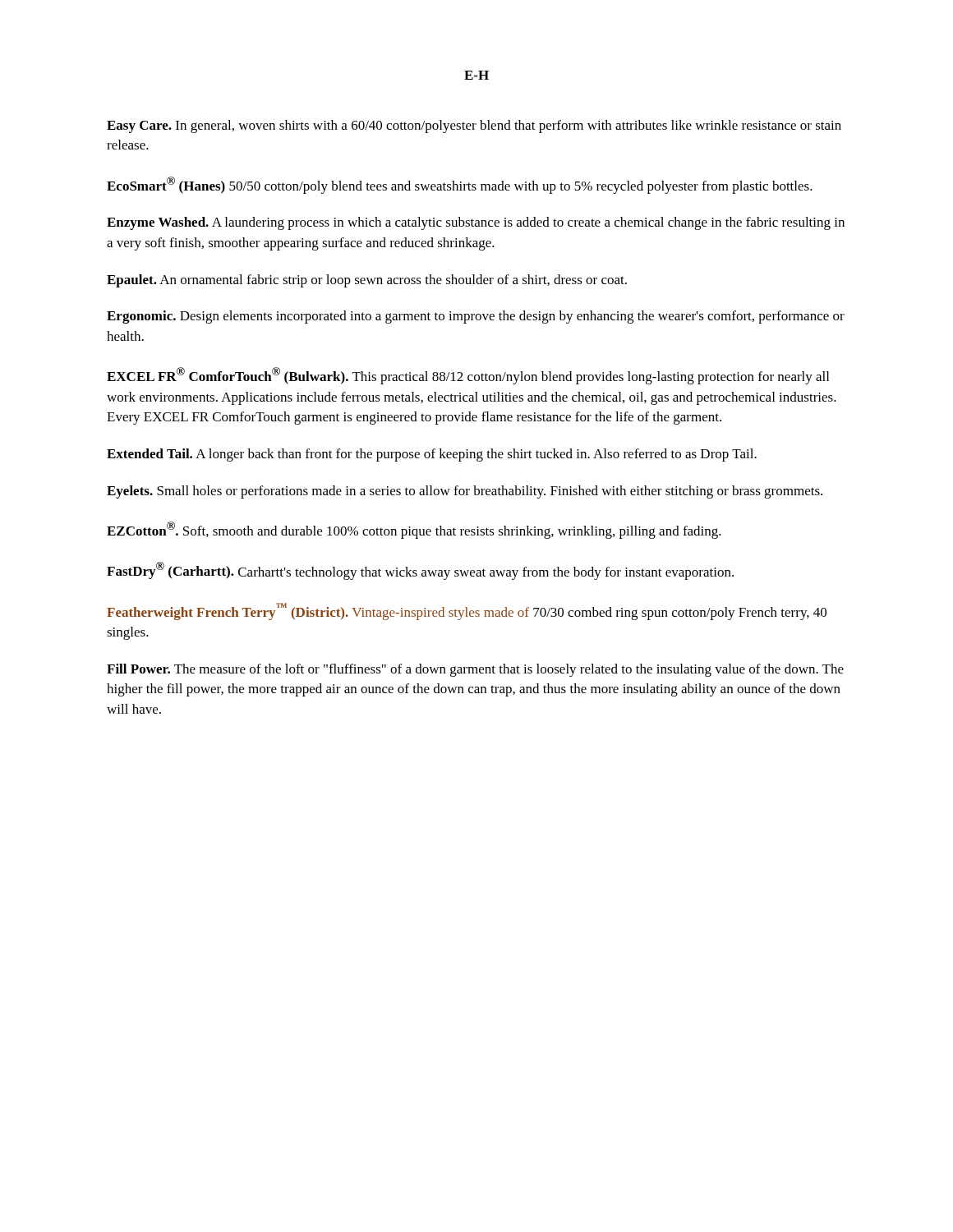Point to the text block starting "Easy Care. In general, woven shirts with a"
953x1232 pixels.
point(474,135)
